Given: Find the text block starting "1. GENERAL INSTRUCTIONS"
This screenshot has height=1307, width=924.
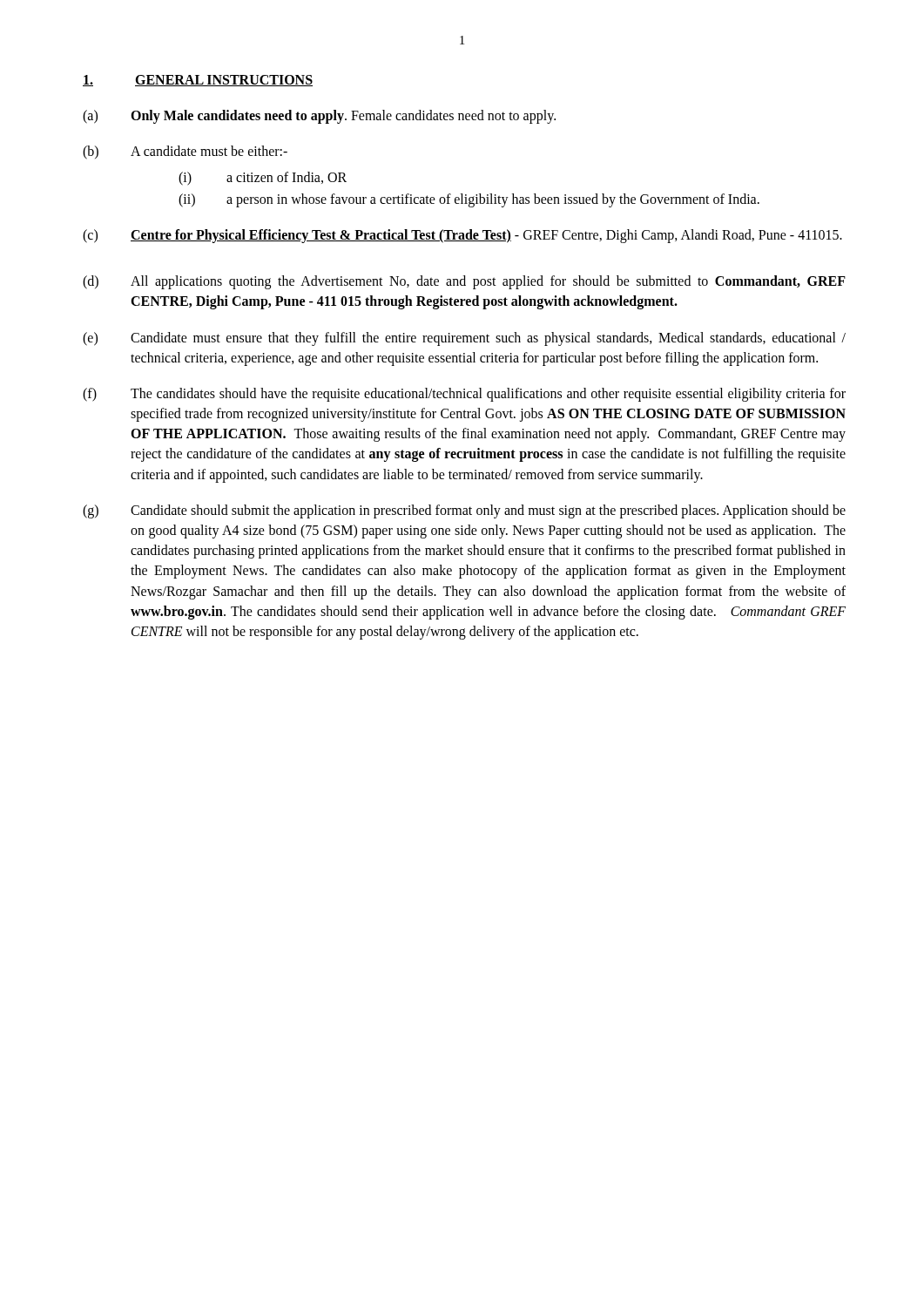Looking at the screenshot, I should [x=198, y=80].
